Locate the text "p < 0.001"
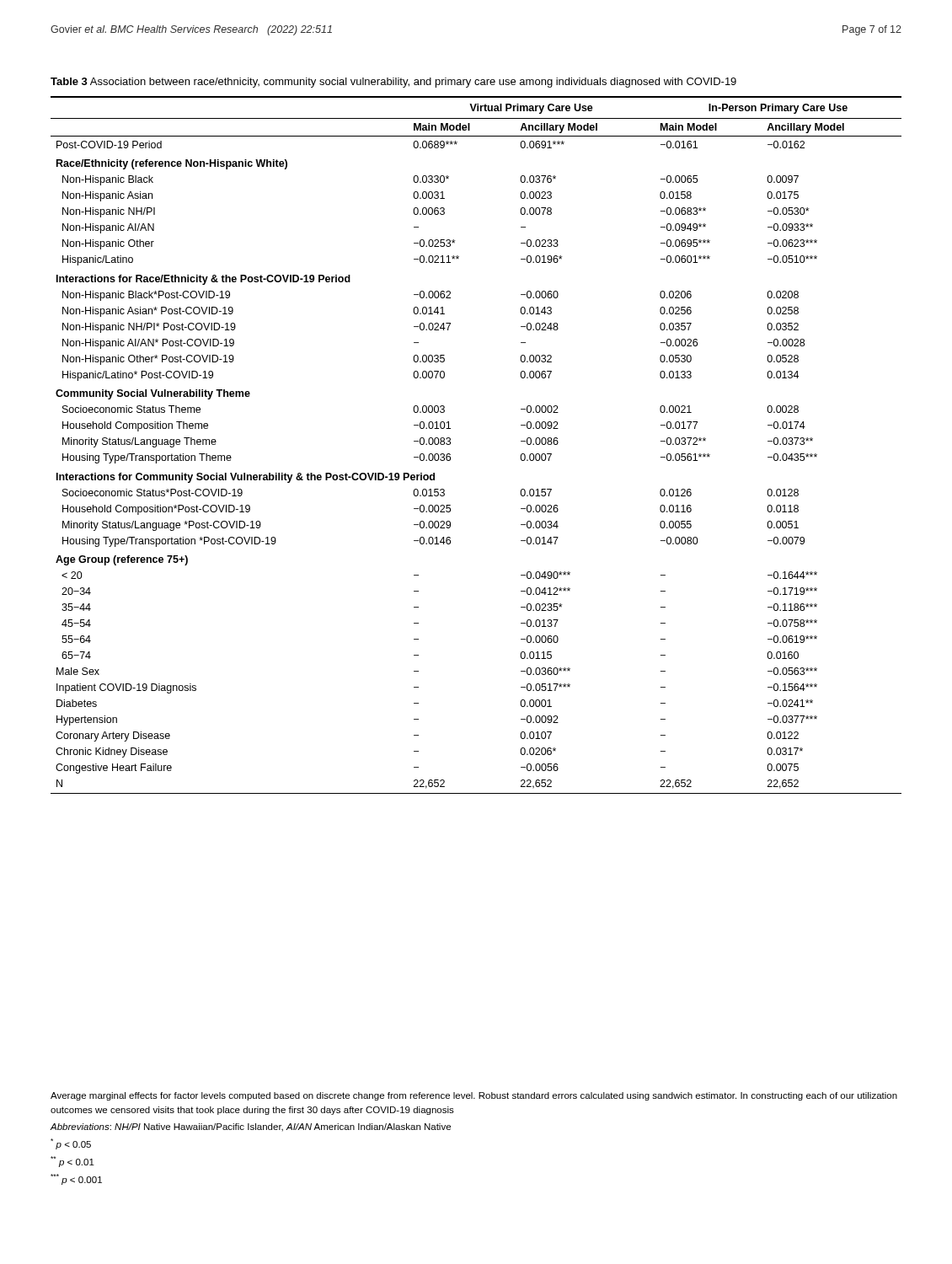 76,1179
